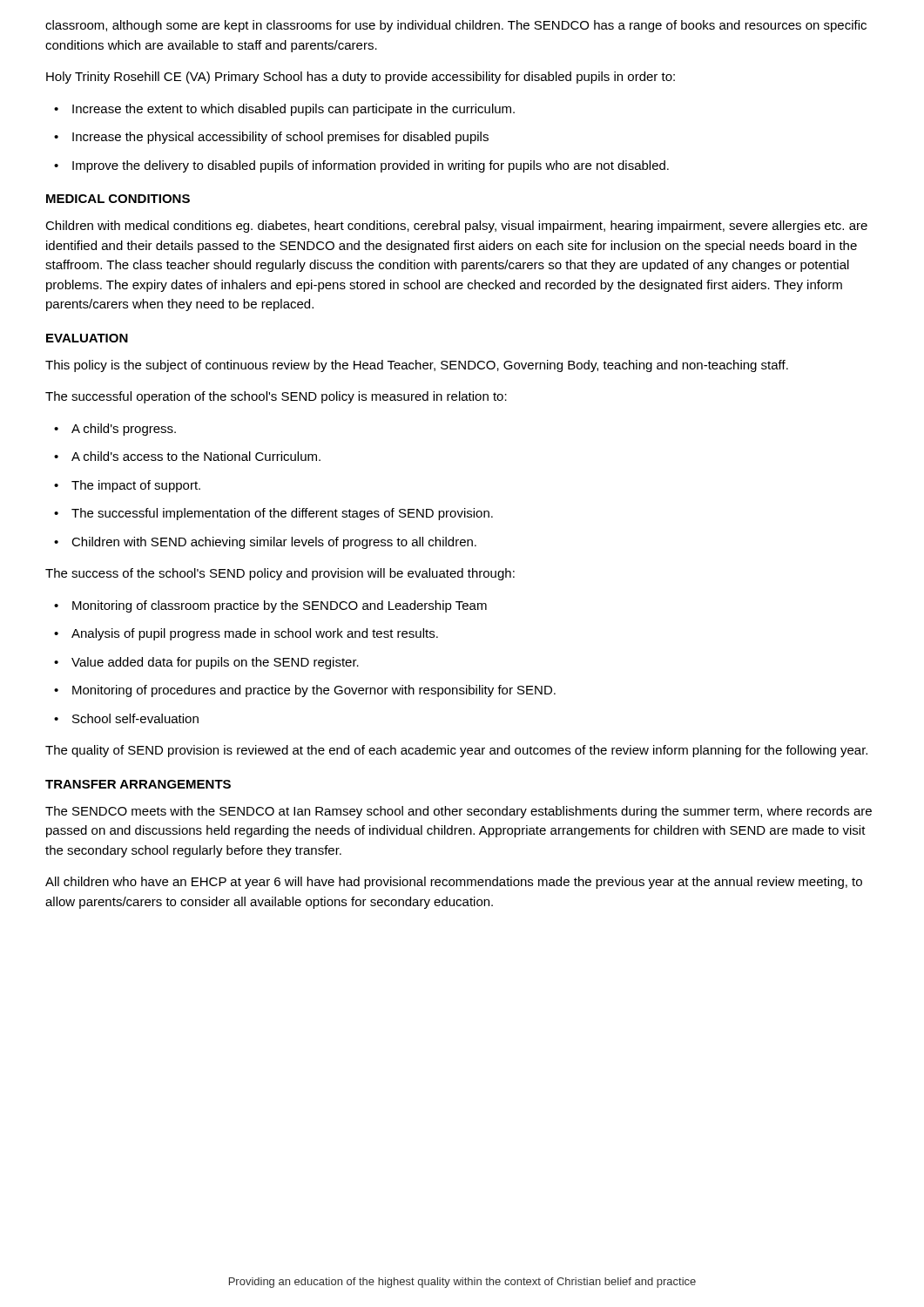Navigate to the passage starting "All children who have an EHCP at"
This screenshot has height=1307, width=924.
pos(462,892)
